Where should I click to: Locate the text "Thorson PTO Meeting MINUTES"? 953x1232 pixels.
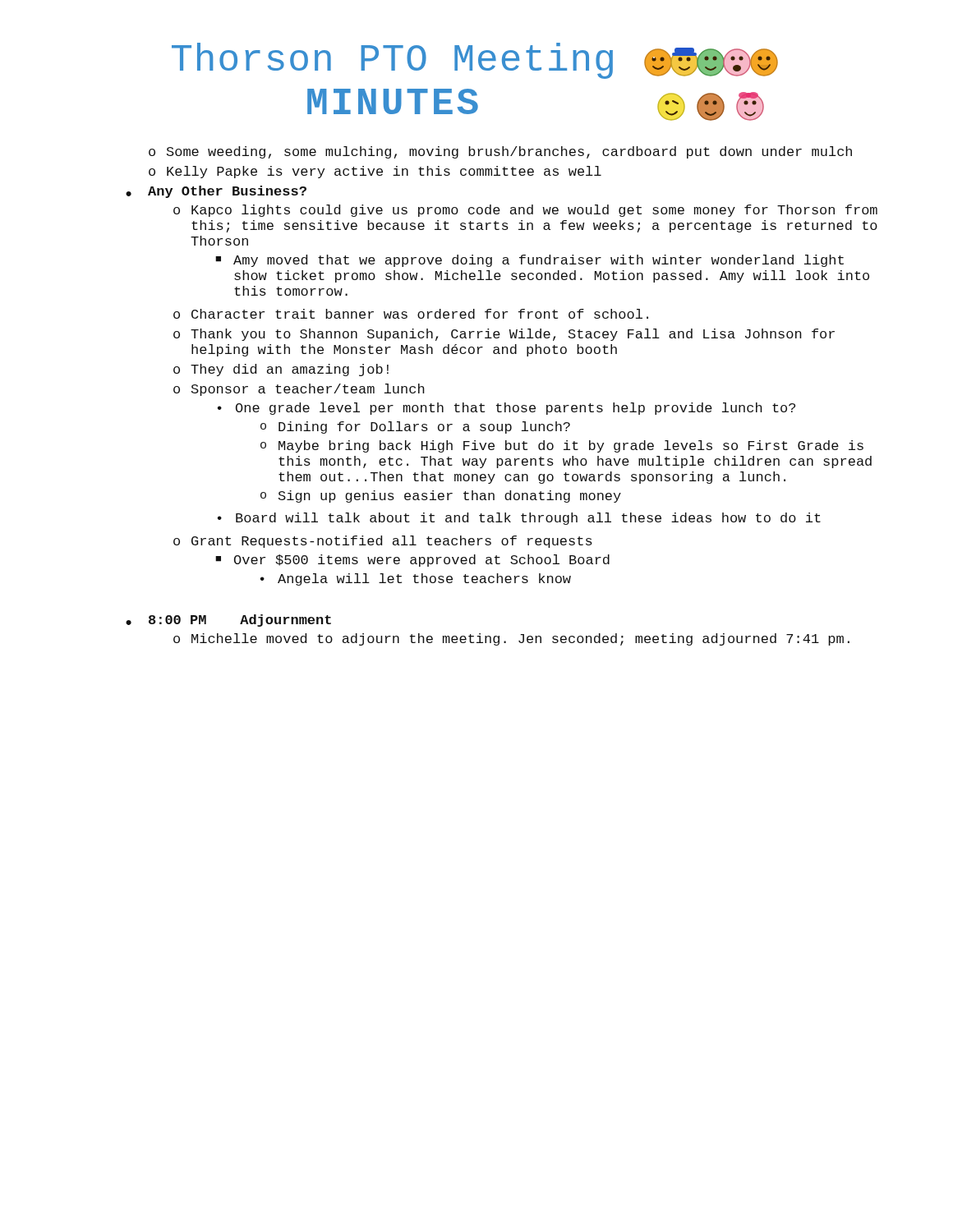coord(394,83)
